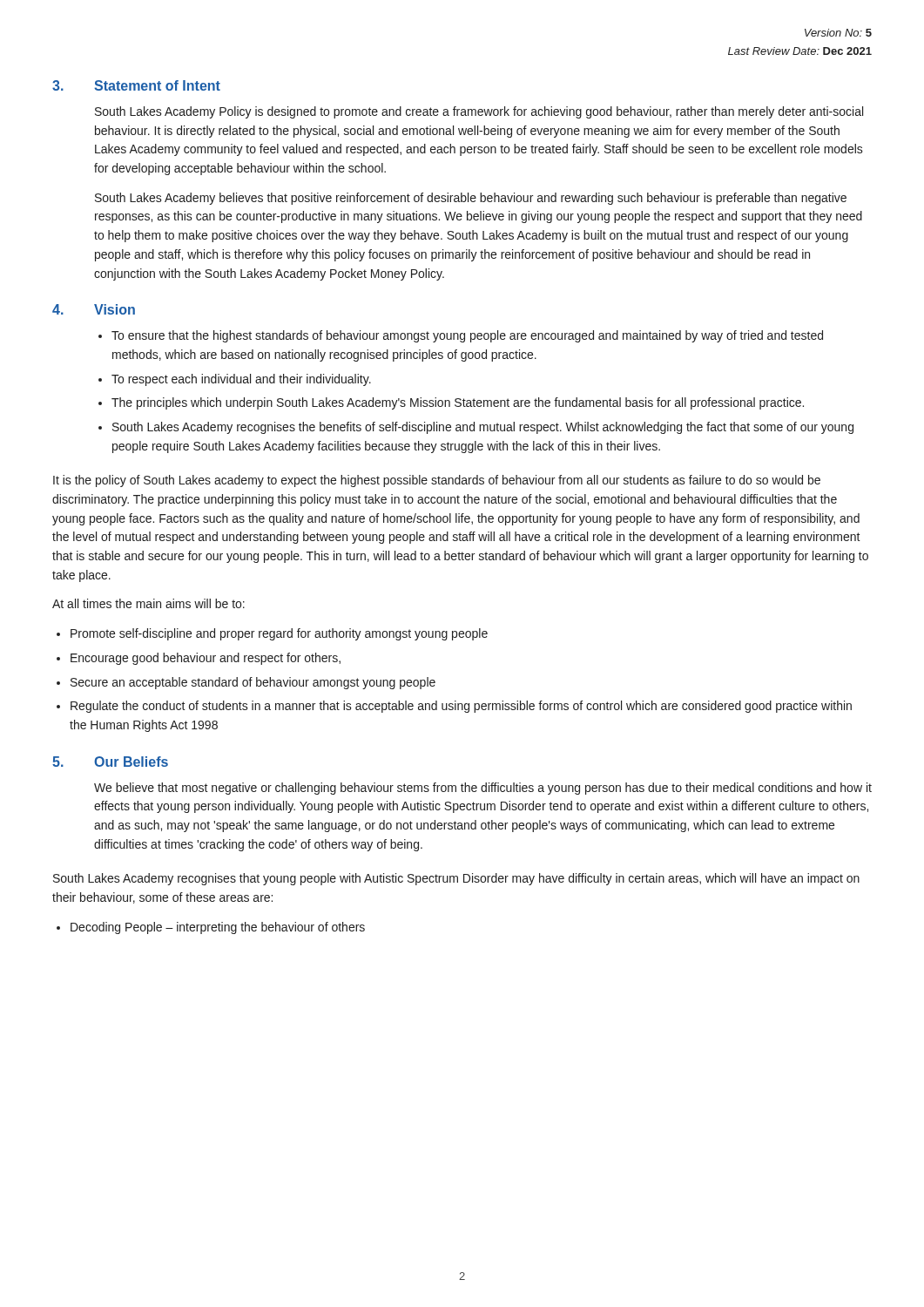Point to "5. Our Beliefs"
The image size is (924, 1307).
[x=110, y=762]
